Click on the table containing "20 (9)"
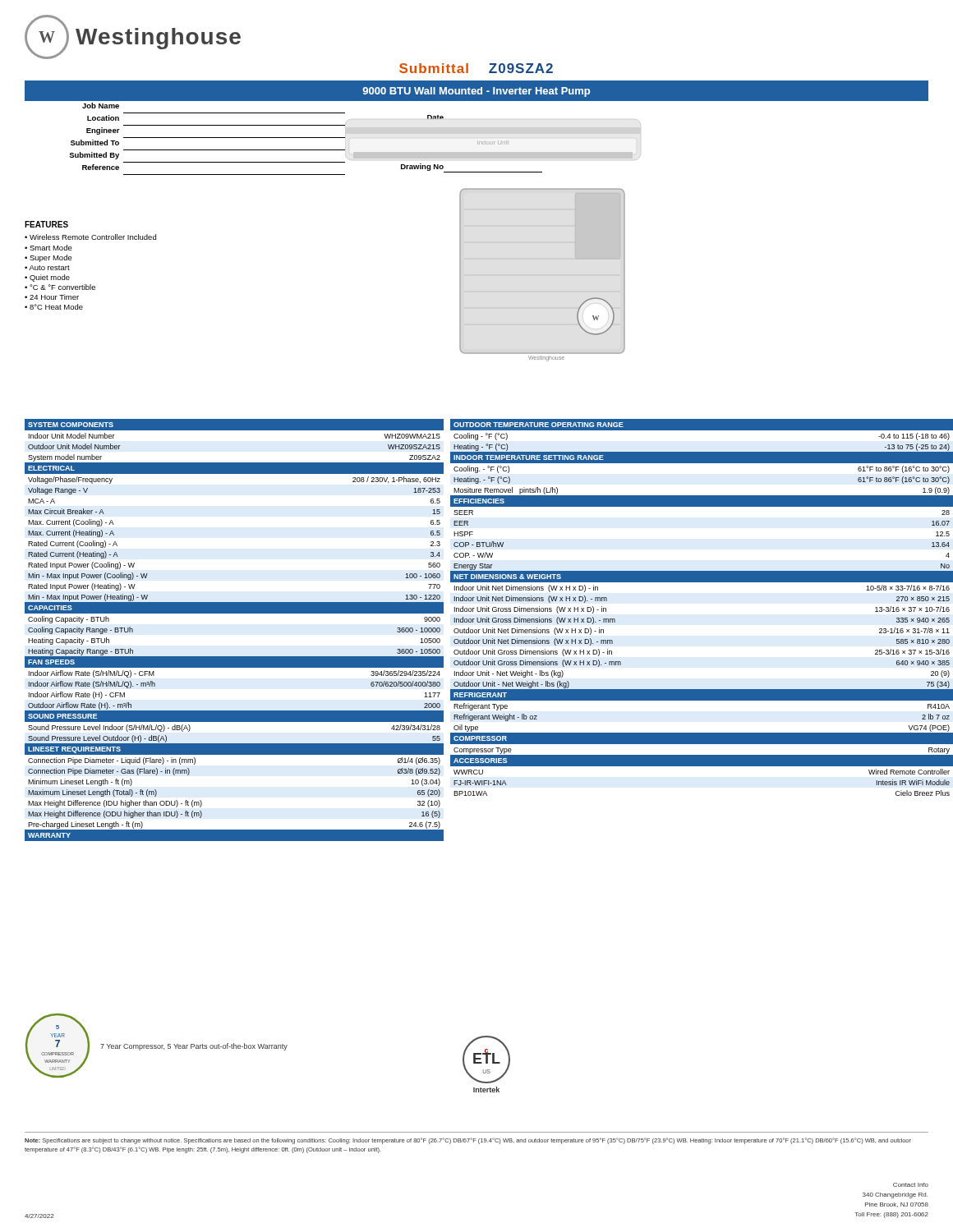Screen dimensions: 1232x953 (702, 609)
